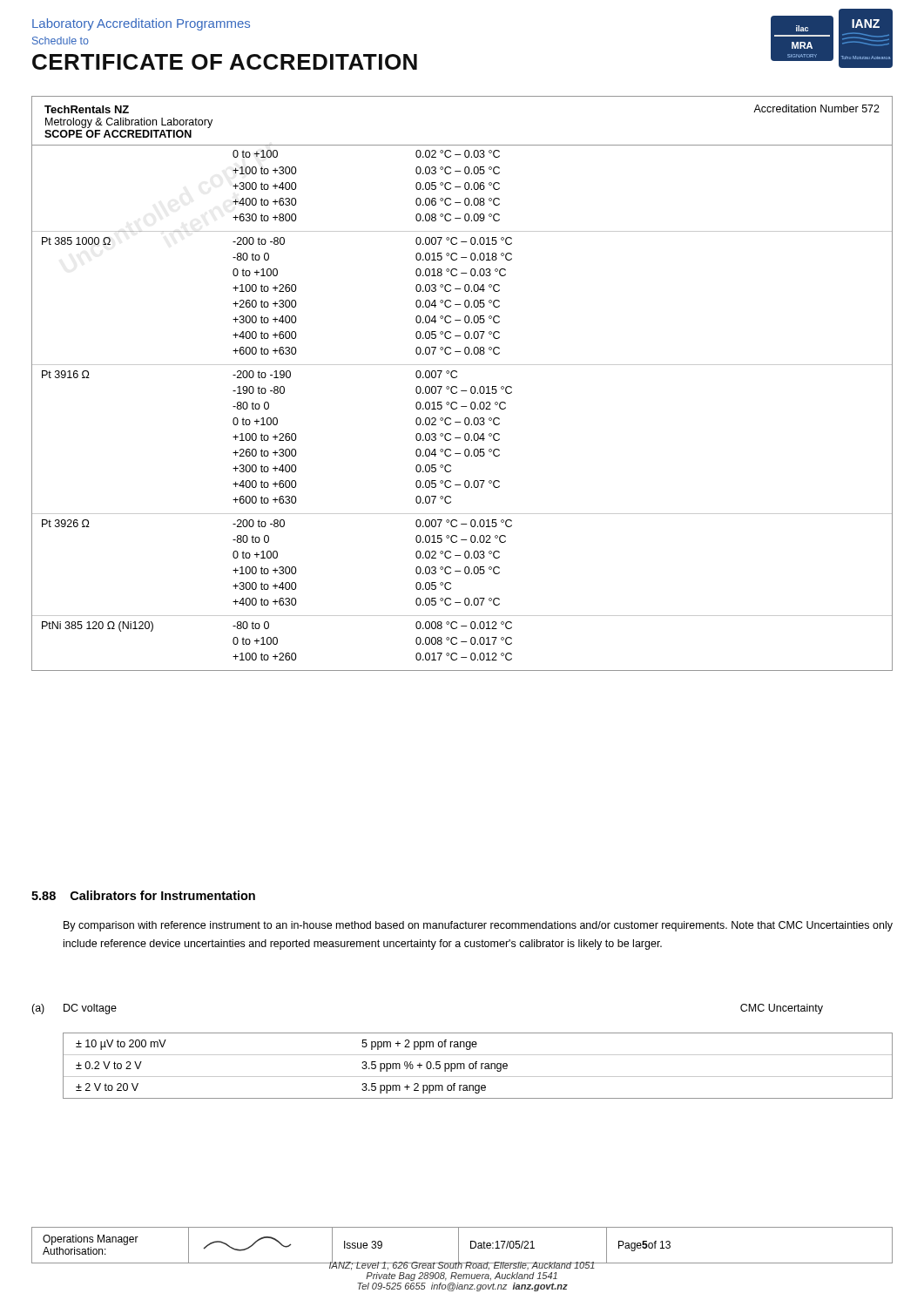Click on the table containing "± 2 V"
Viewport: 924px width, 1307px height.
tap(478, 1066)
